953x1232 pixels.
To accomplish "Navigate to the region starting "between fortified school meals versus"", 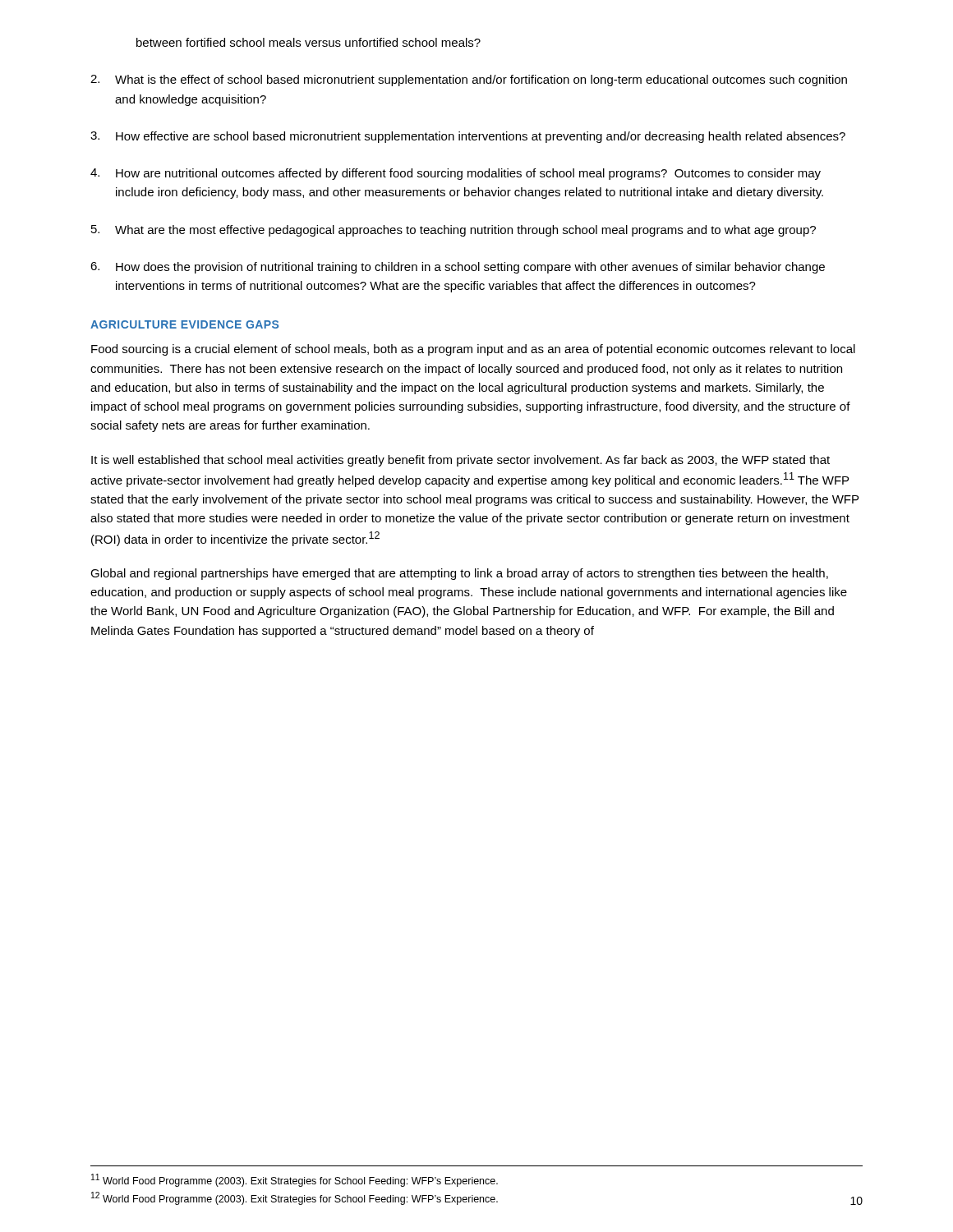I will [x=308, y=42].
